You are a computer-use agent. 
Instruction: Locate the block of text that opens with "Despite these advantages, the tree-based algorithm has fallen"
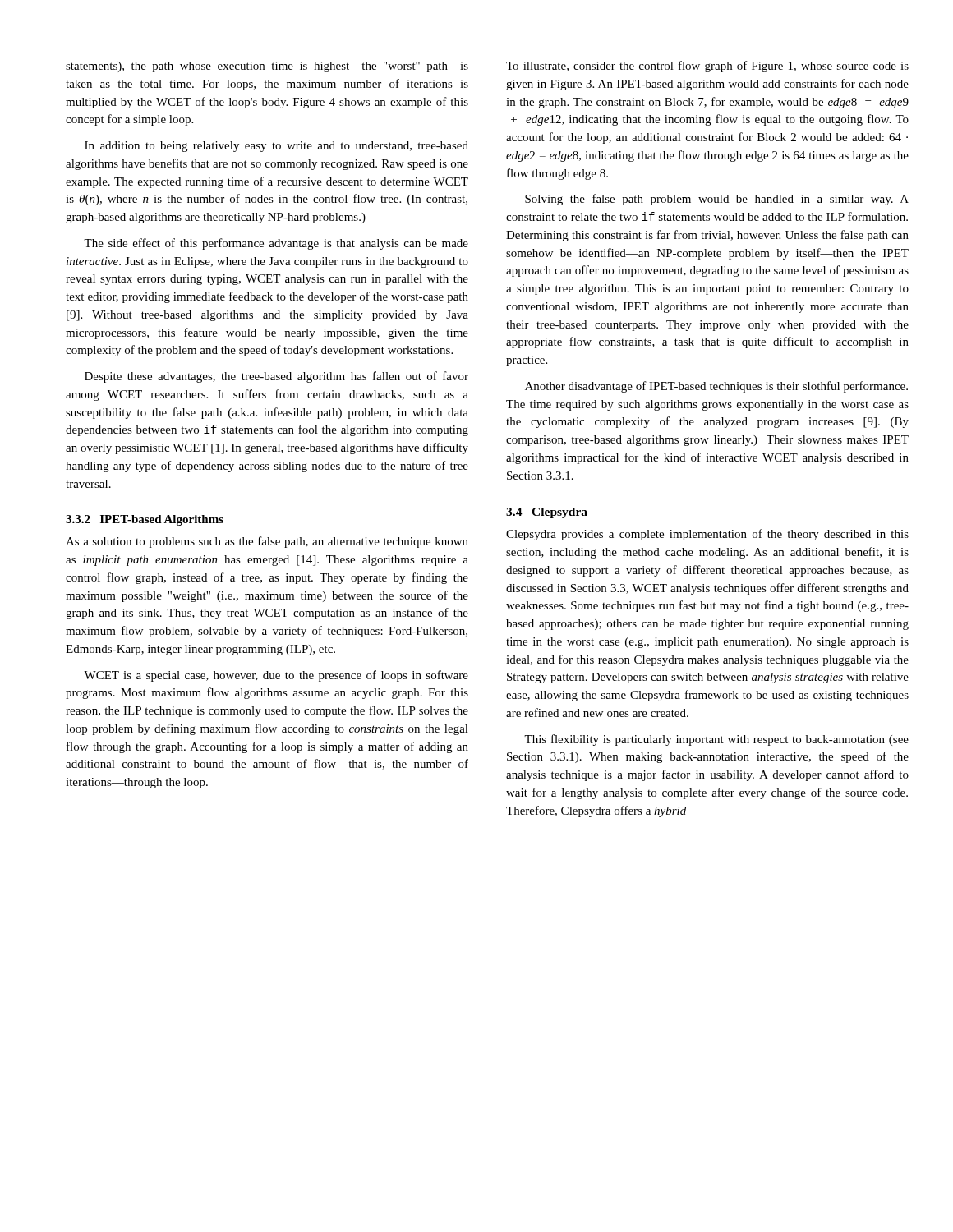(267, 431)
